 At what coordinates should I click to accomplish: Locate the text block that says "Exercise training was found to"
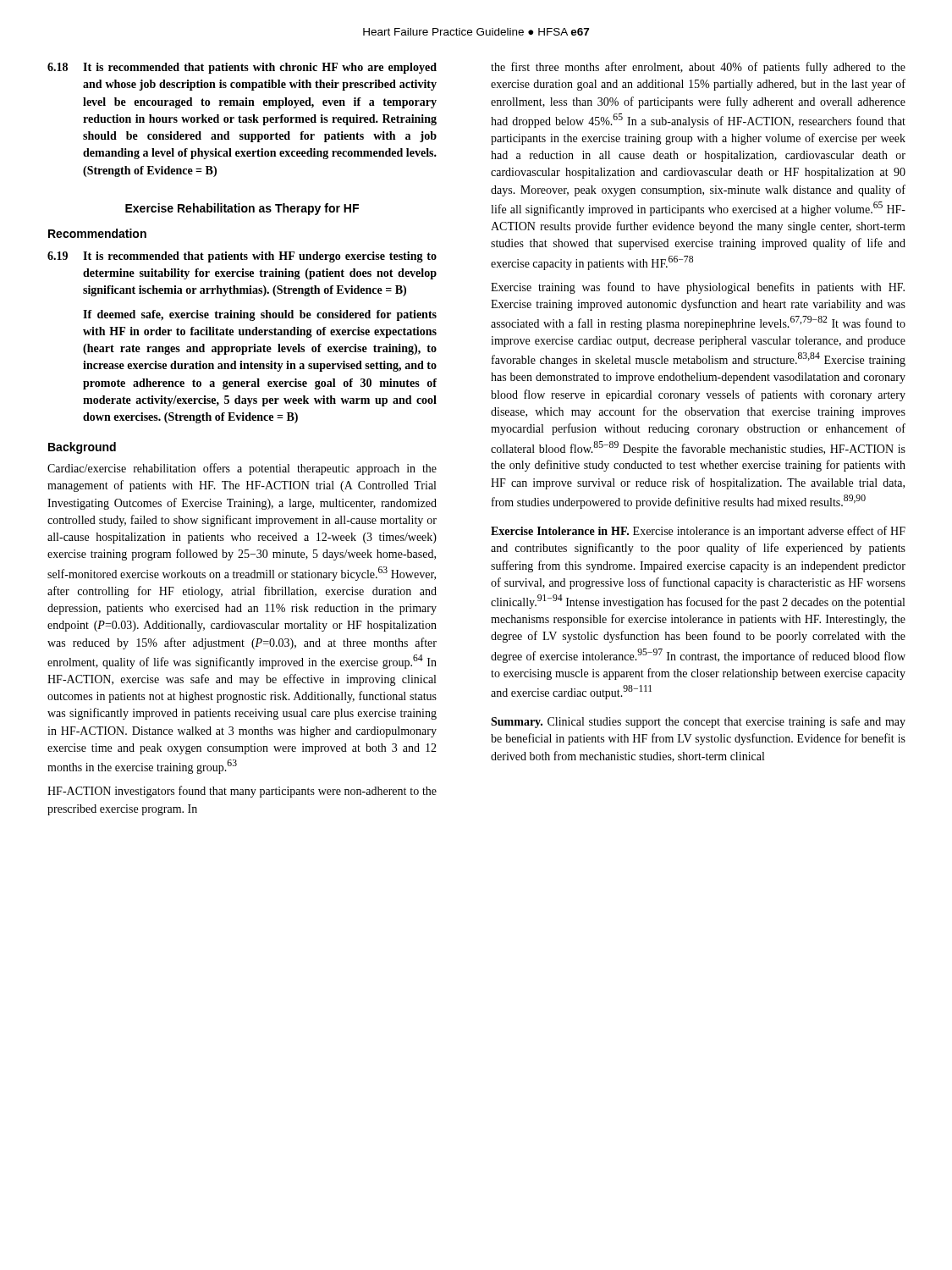click(x=698, y=395)
